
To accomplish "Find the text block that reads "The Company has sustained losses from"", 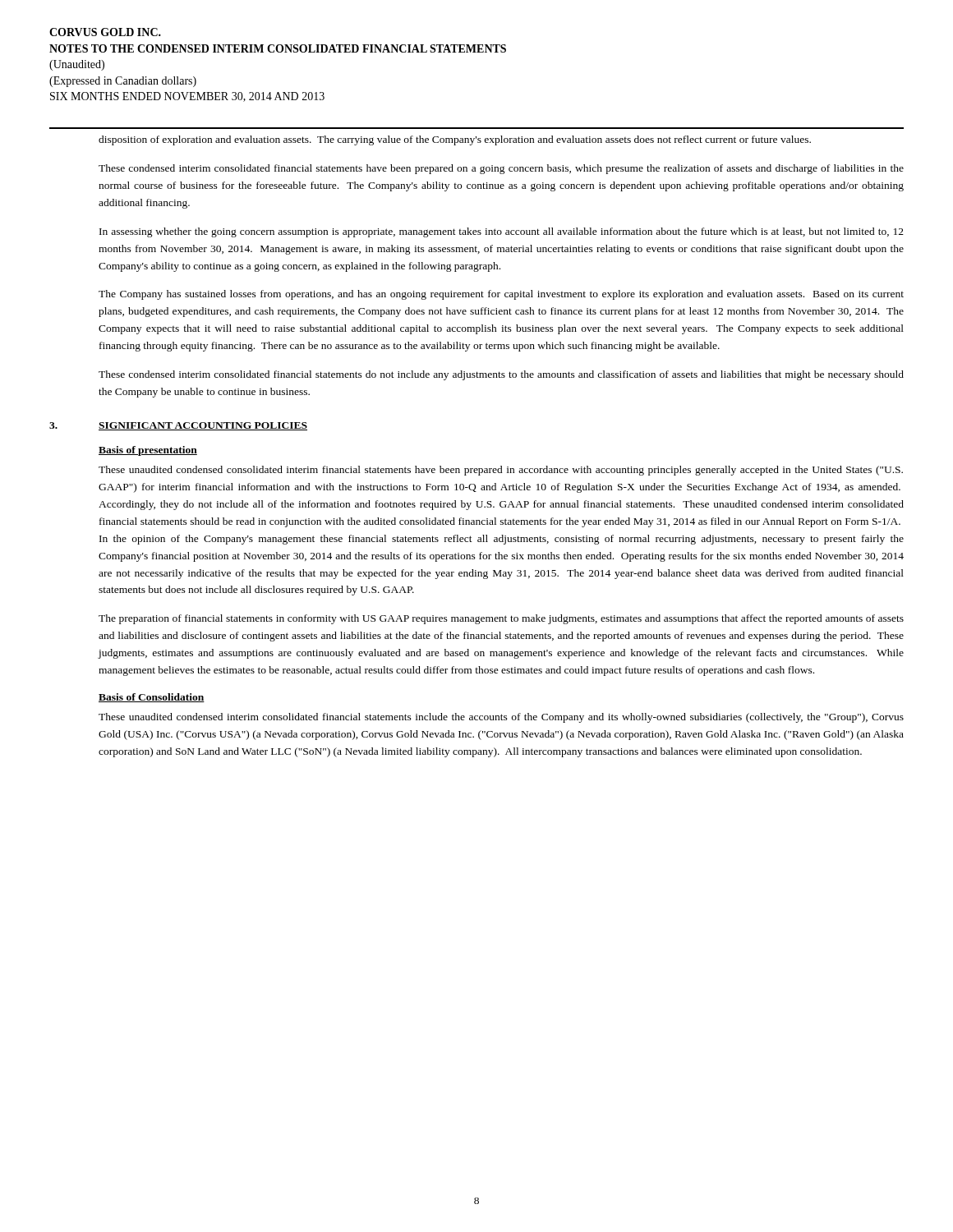I will (x=501, y=320).
